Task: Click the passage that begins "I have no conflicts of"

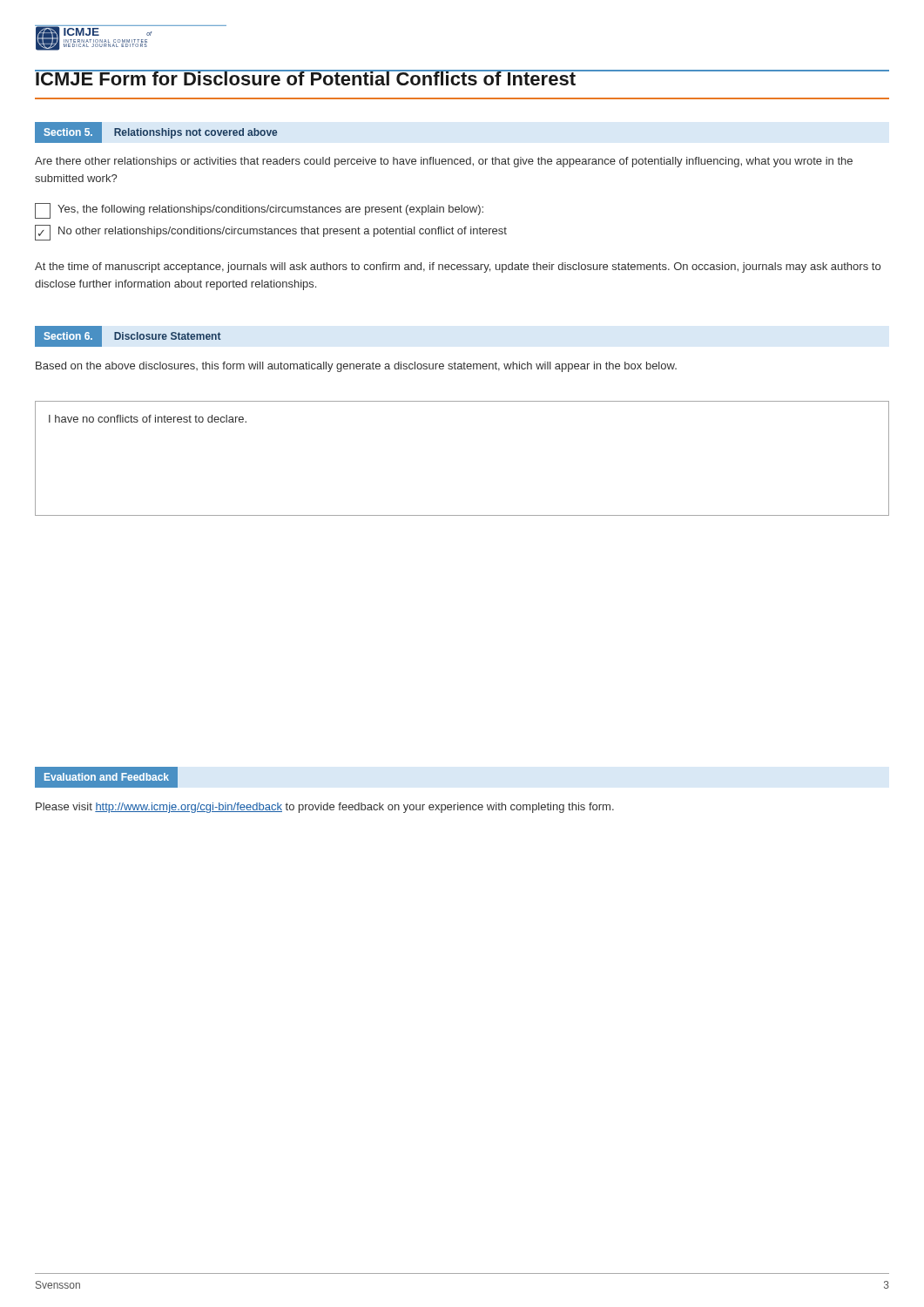Action: click(x=148, y=419)
